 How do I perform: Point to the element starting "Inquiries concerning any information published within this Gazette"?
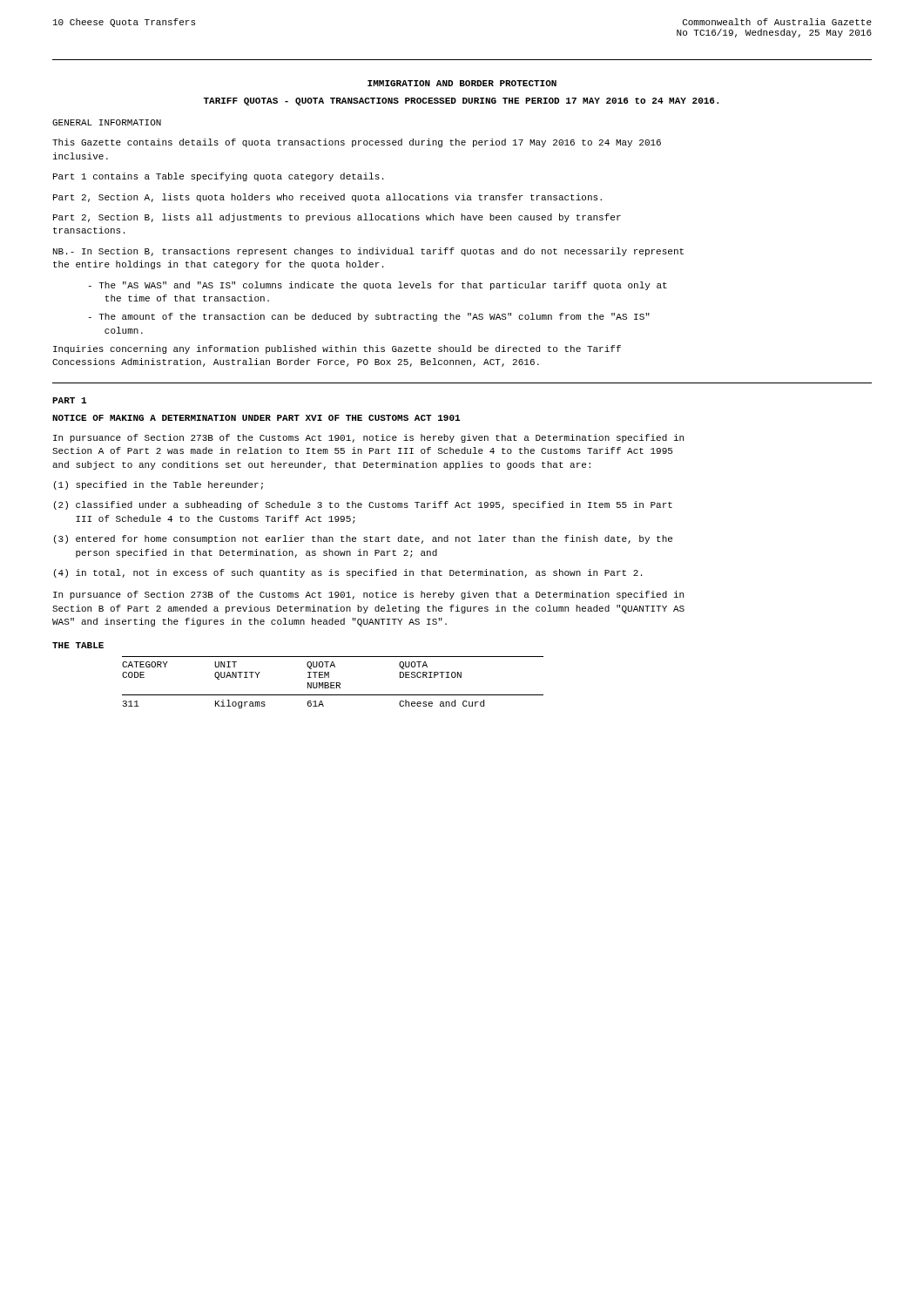tap(337, 356)
